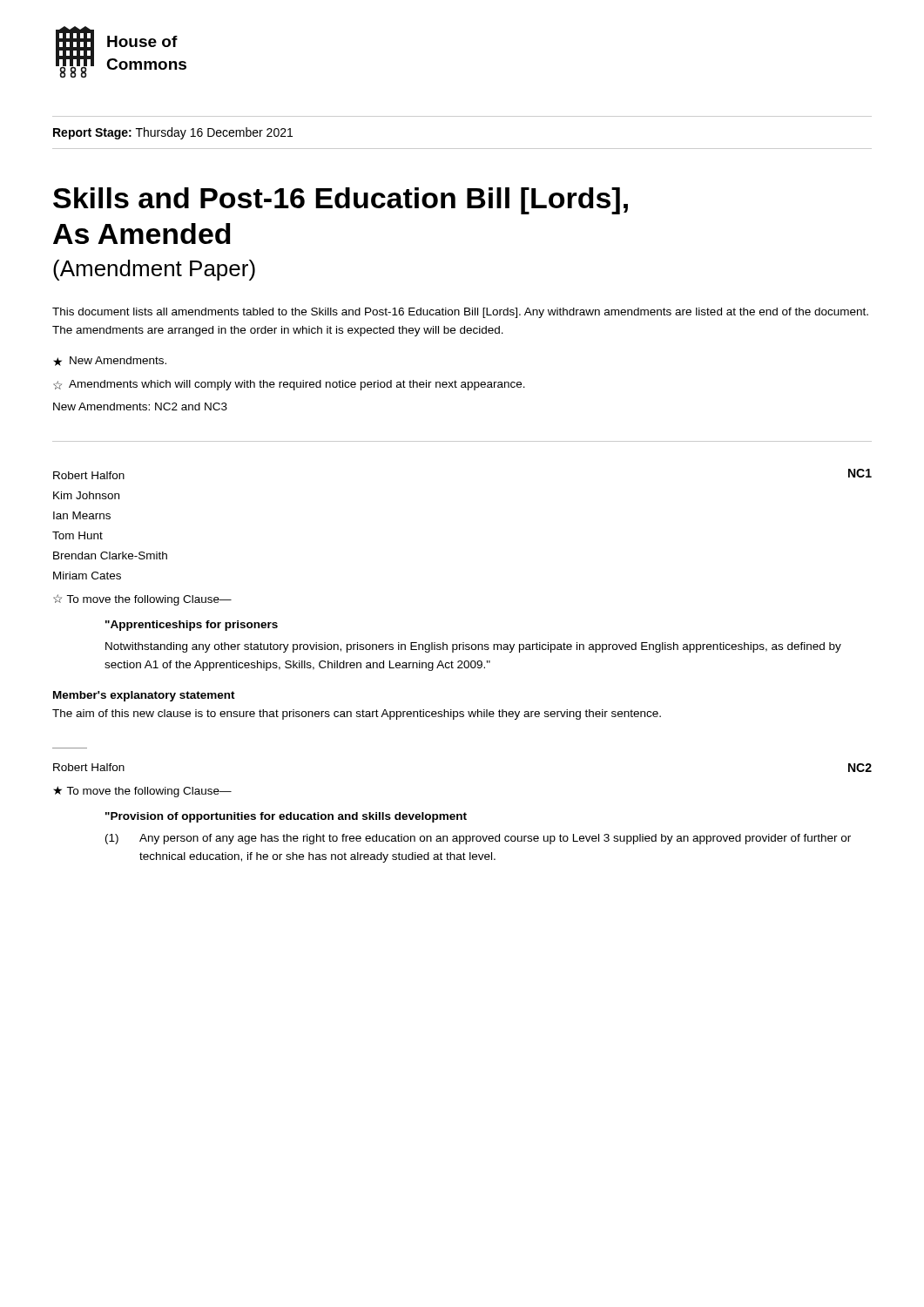The width and height of the screenshot is (924, 1307).
Task: Locate the block of text that opens with "Notwithstanding any other statutory provision,"
Action: [473, 655]
